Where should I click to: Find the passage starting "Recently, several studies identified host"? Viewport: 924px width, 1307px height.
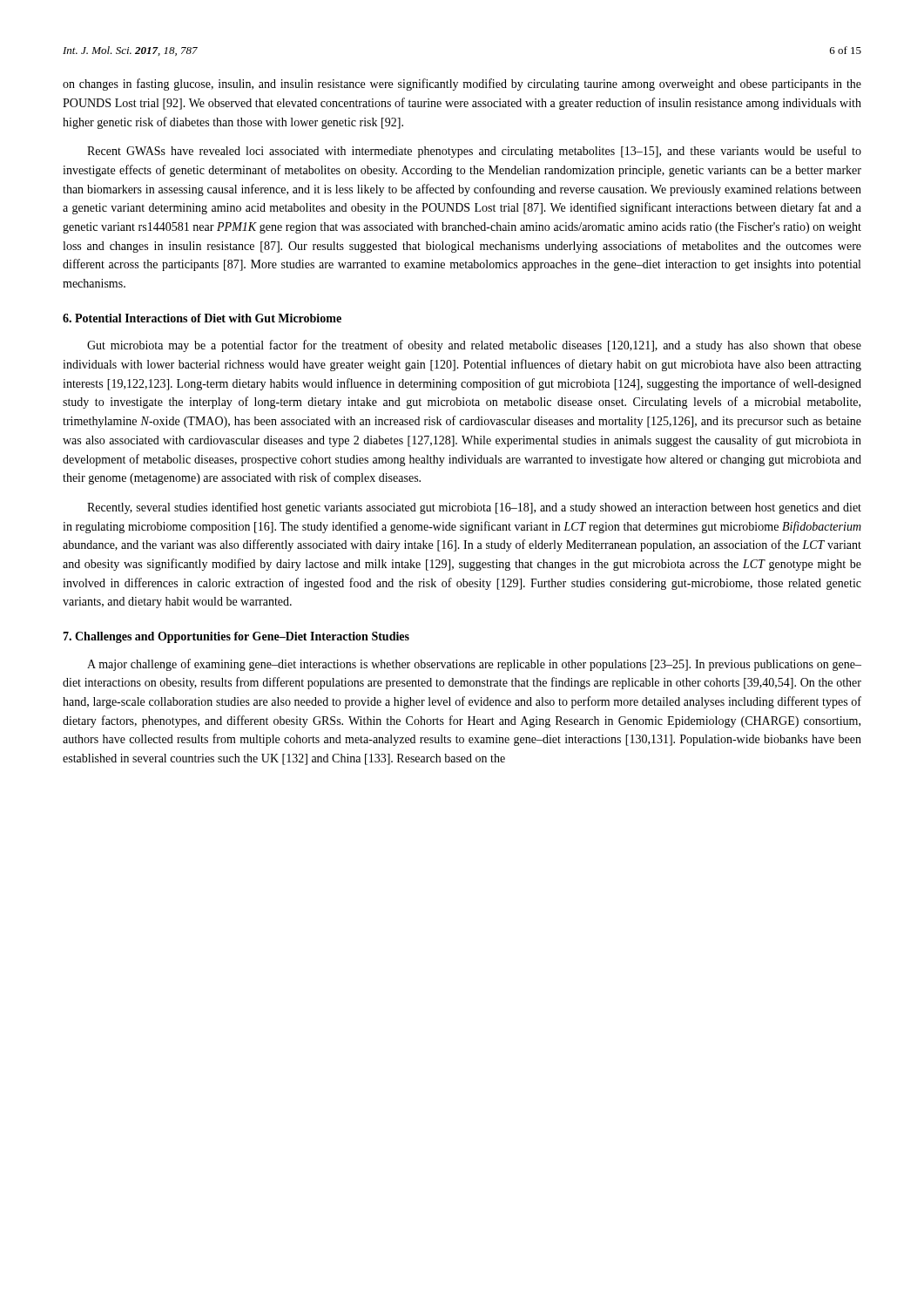[x=462, y=555]
